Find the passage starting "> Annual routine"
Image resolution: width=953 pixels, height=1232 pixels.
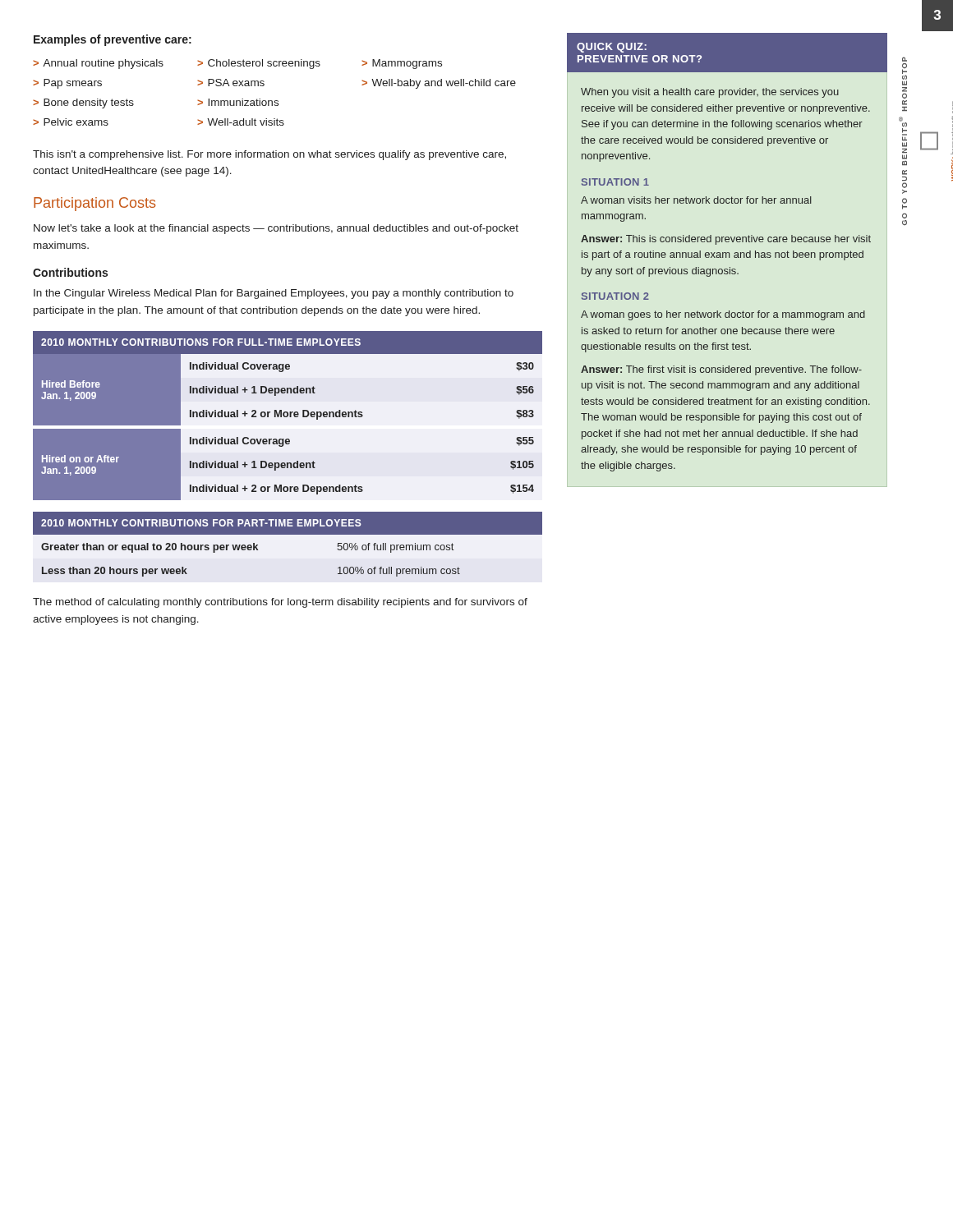click(x=98, y=64)
